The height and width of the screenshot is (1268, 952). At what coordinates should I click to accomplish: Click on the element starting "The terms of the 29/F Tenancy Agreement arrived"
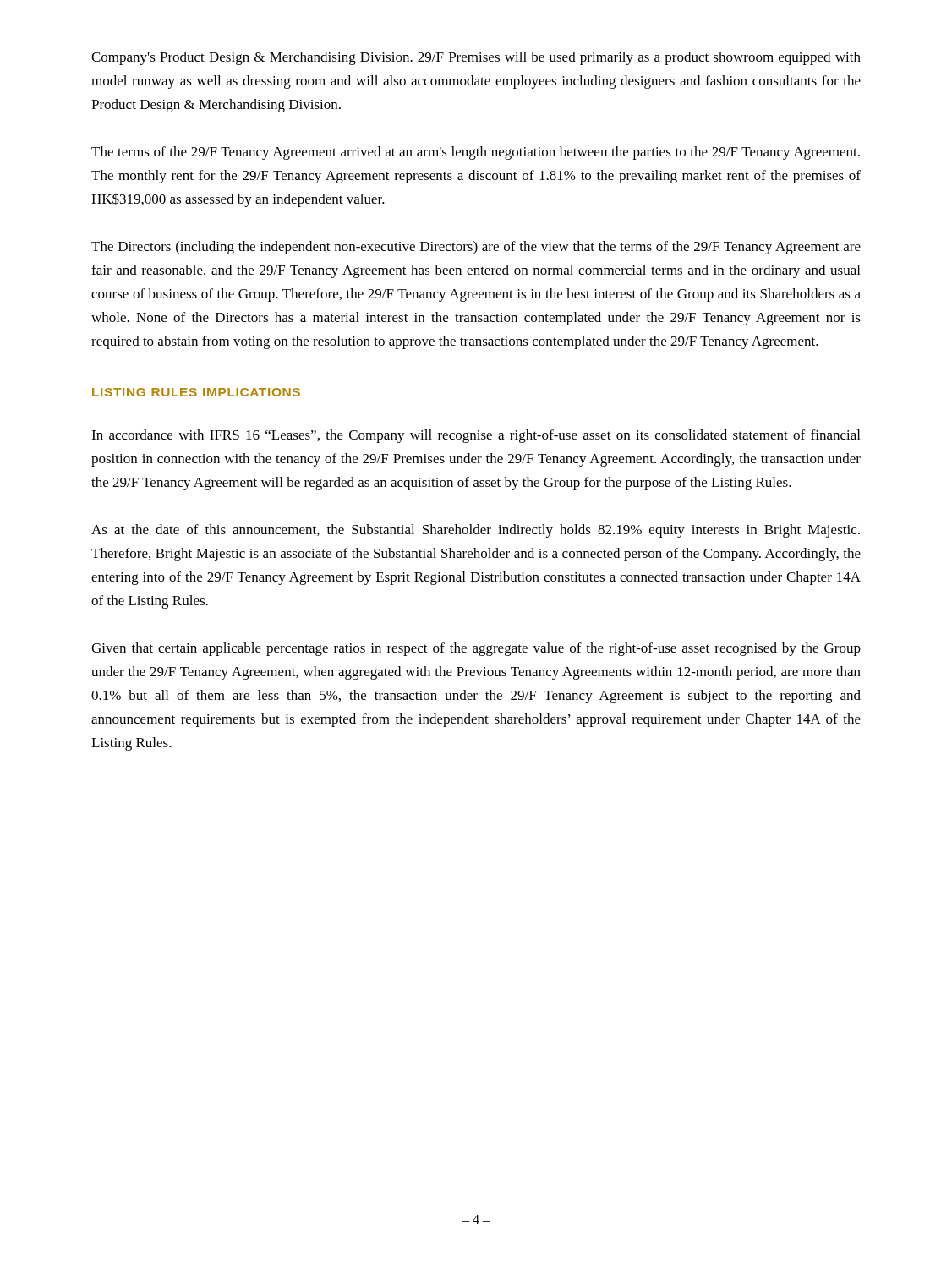click(x=476, y=176)
